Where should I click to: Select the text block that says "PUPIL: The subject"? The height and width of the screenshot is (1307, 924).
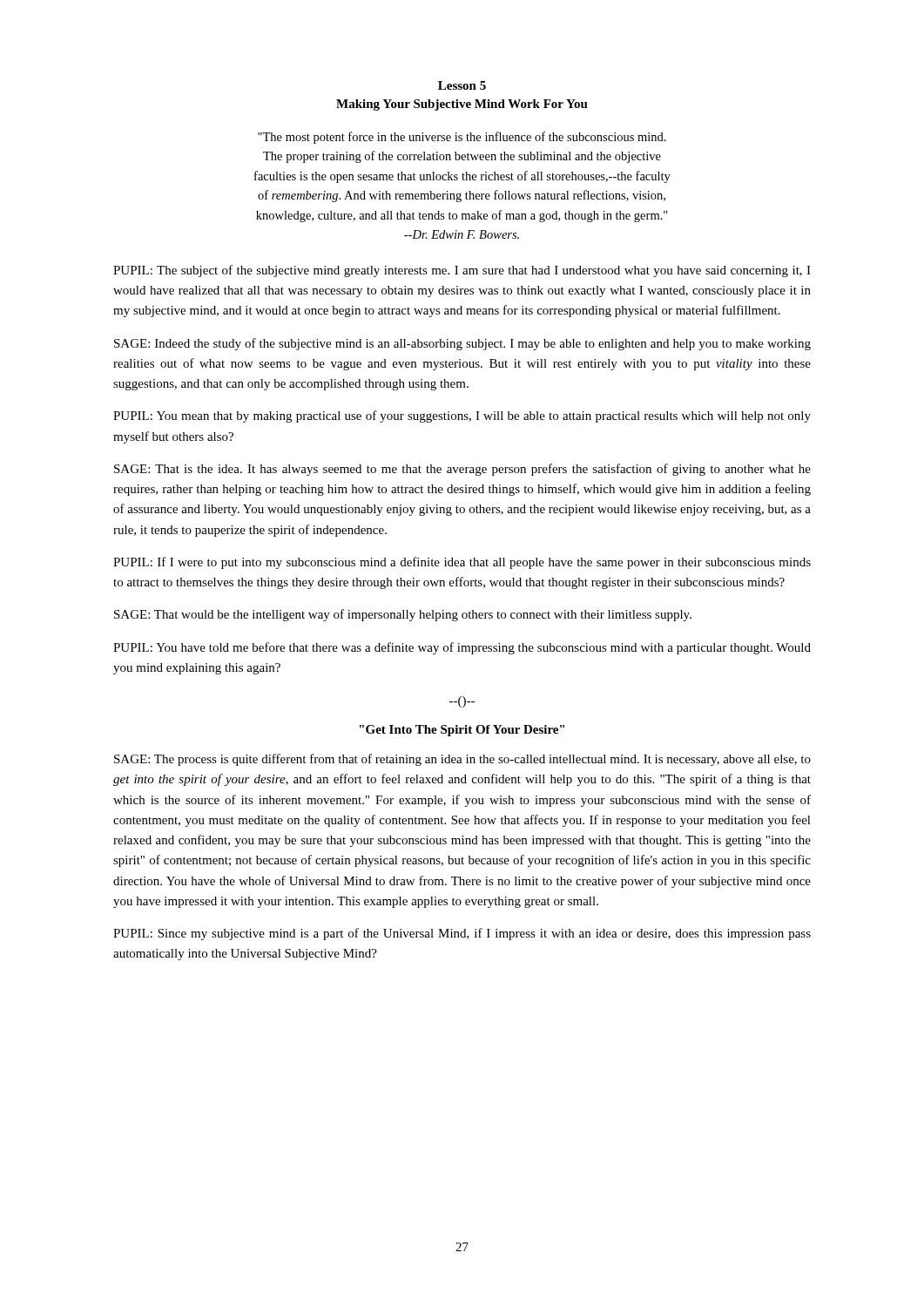click(x=462, y=290)
